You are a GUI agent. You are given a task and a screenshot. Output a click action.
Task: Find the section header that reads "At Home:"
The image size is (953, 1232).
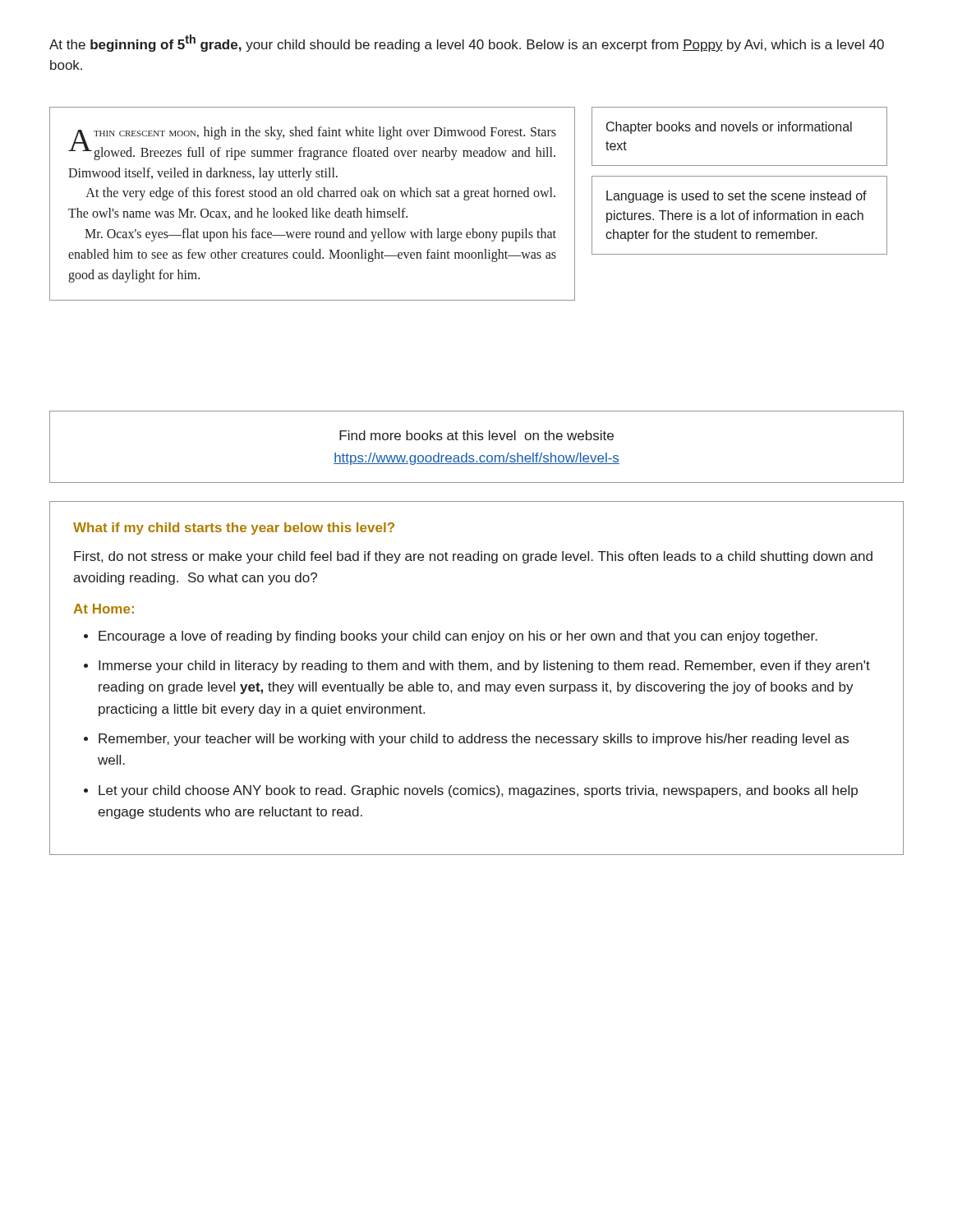click(x=104, y=609)
